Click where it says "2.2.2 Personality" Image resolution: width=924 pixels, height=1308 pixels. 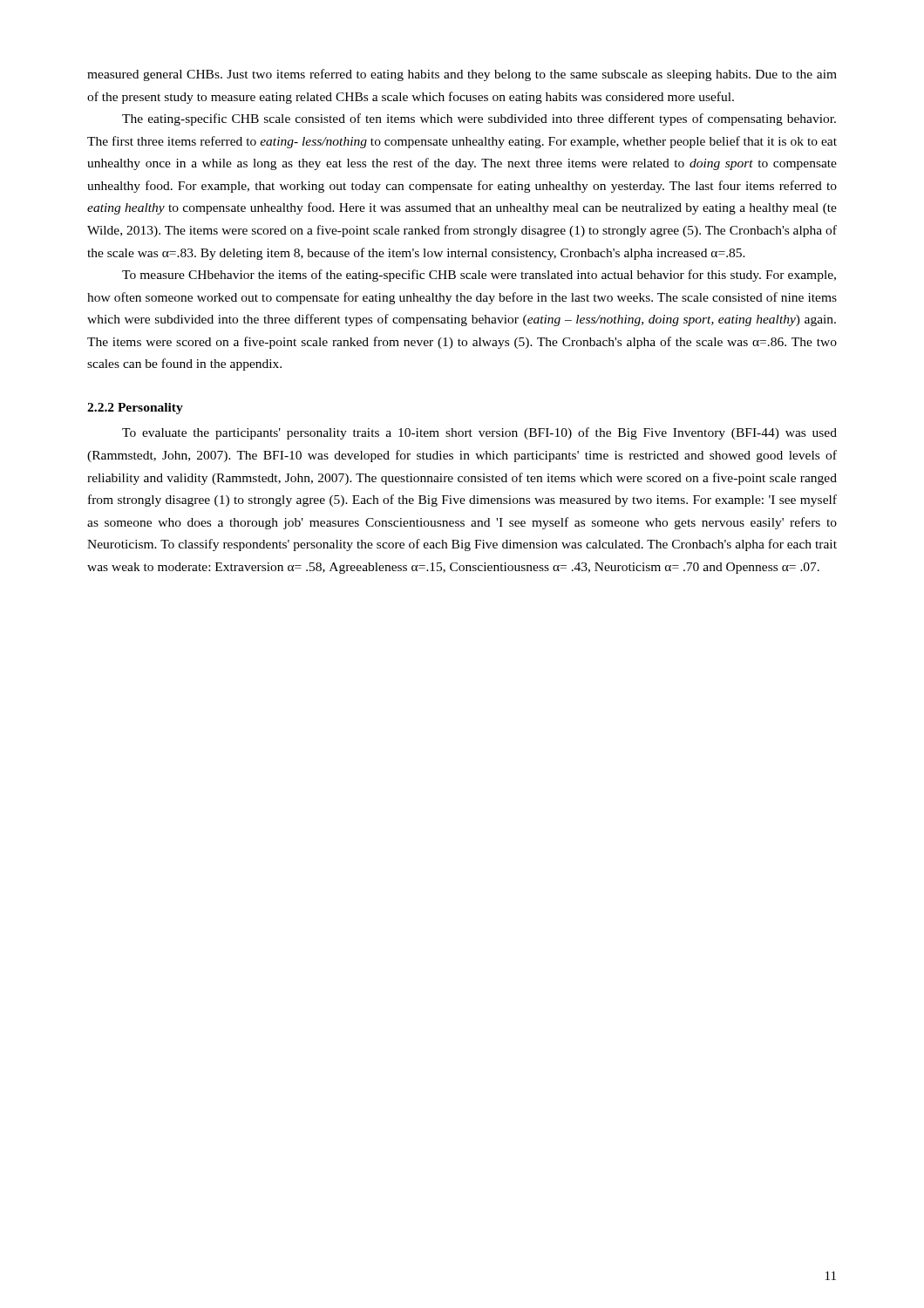tap(135, 407)
